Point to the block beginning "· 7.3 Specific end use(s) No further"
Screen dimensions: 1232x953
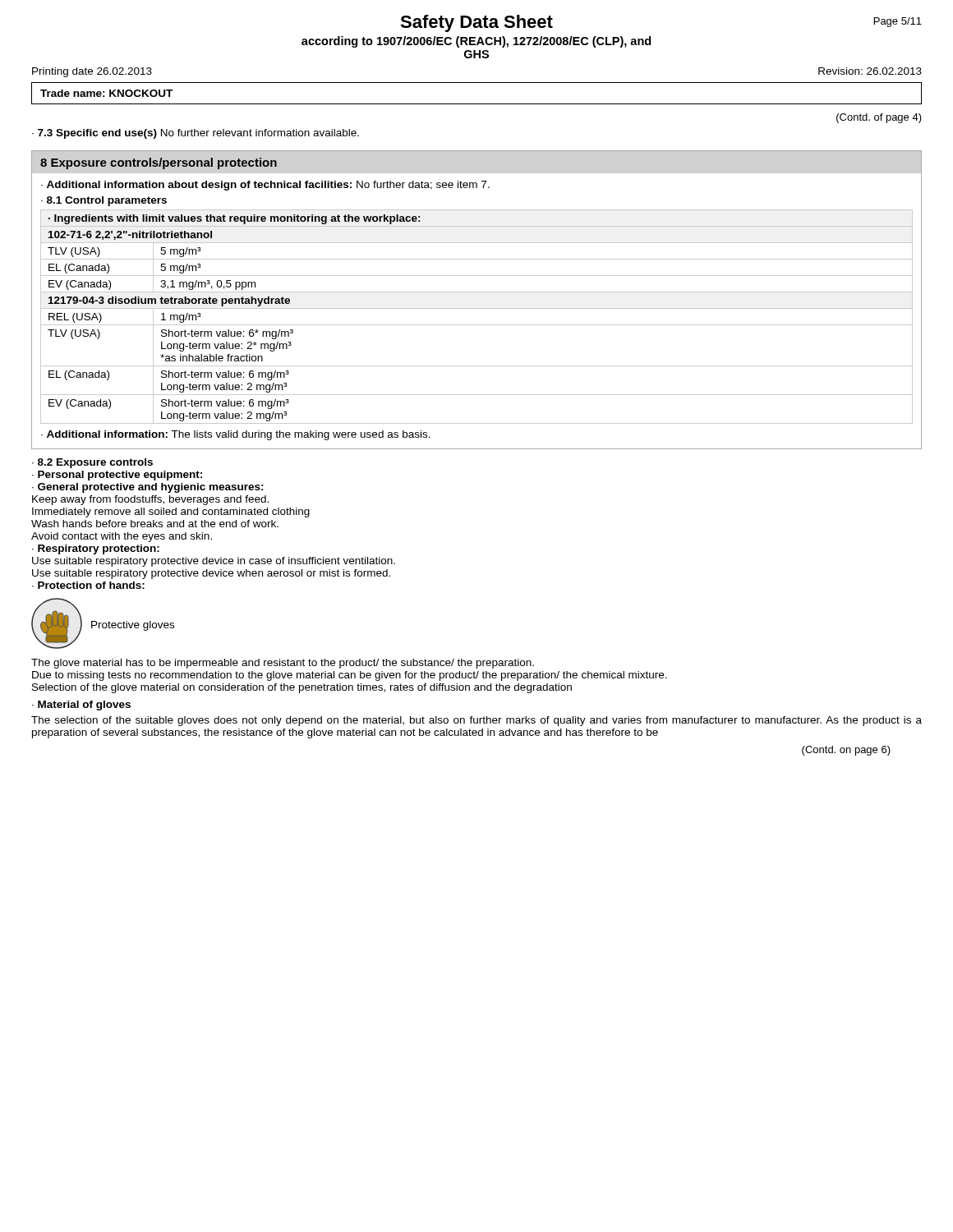[x=196, y=133]
